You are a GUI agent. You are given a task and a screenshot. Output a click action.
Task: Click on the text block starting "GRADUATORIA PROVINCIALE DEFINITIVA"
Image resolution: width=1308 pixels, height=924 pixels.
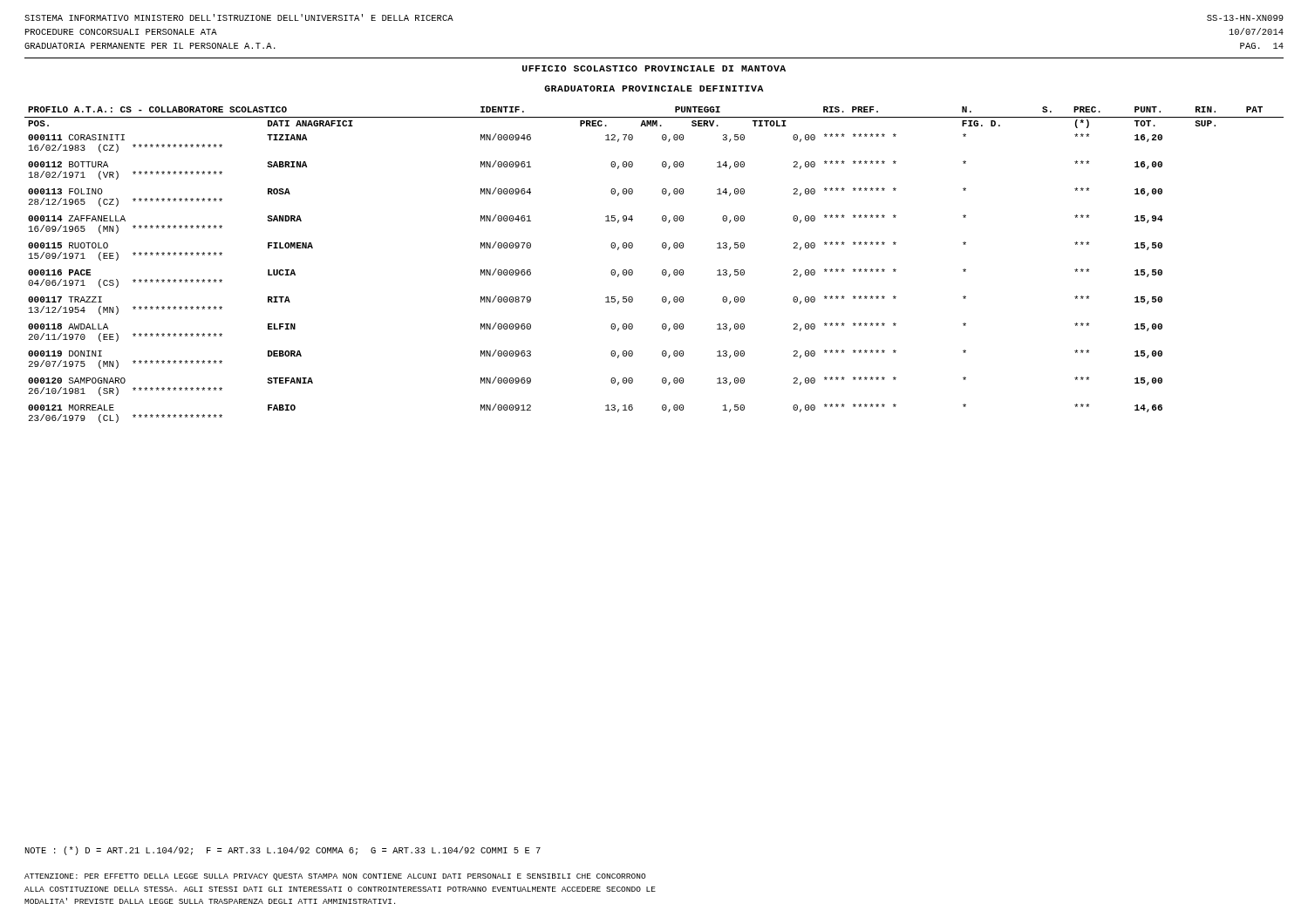point(654,88)
